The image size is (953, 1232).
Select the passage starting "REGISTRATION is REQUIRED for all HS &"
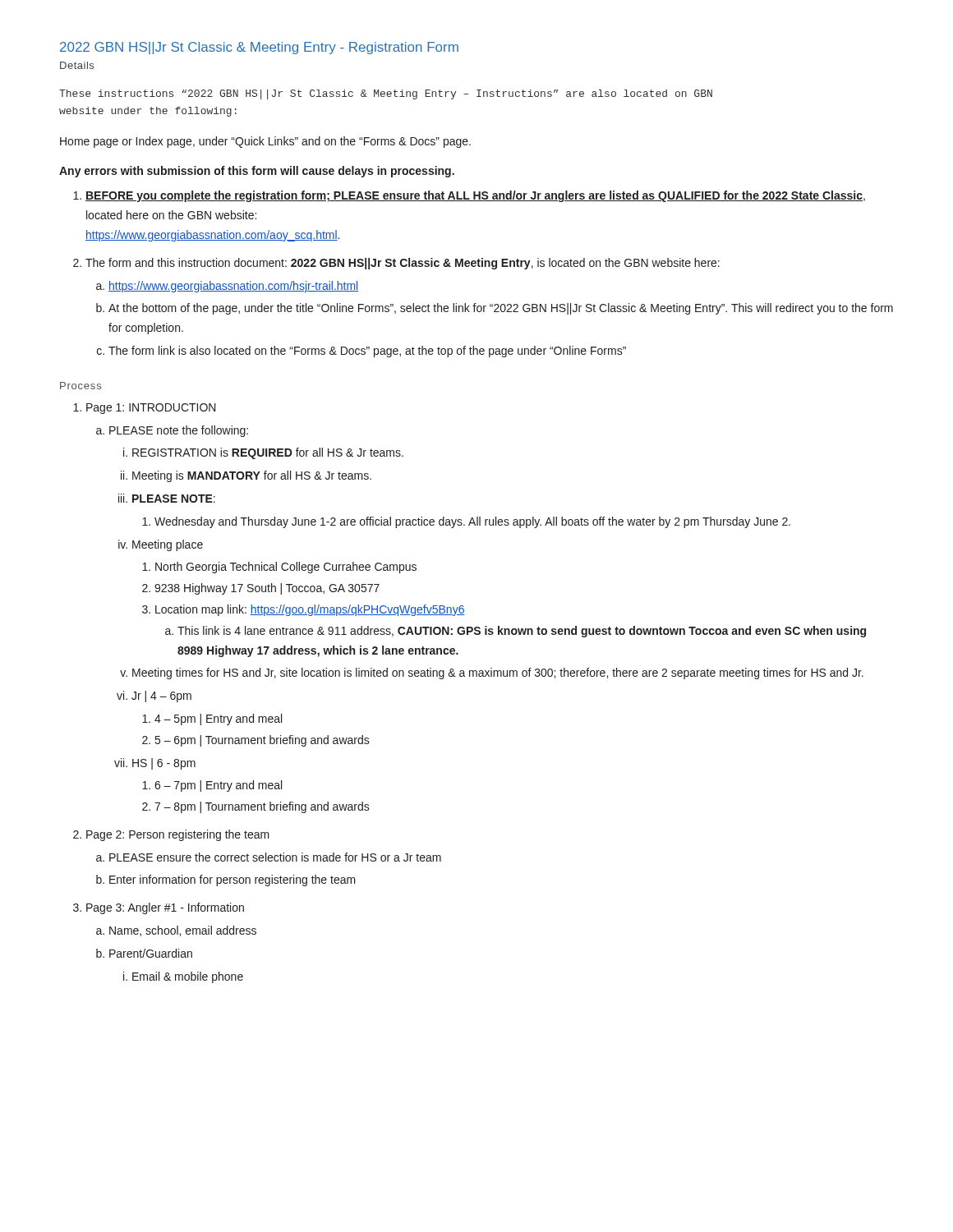coord(268,453)
